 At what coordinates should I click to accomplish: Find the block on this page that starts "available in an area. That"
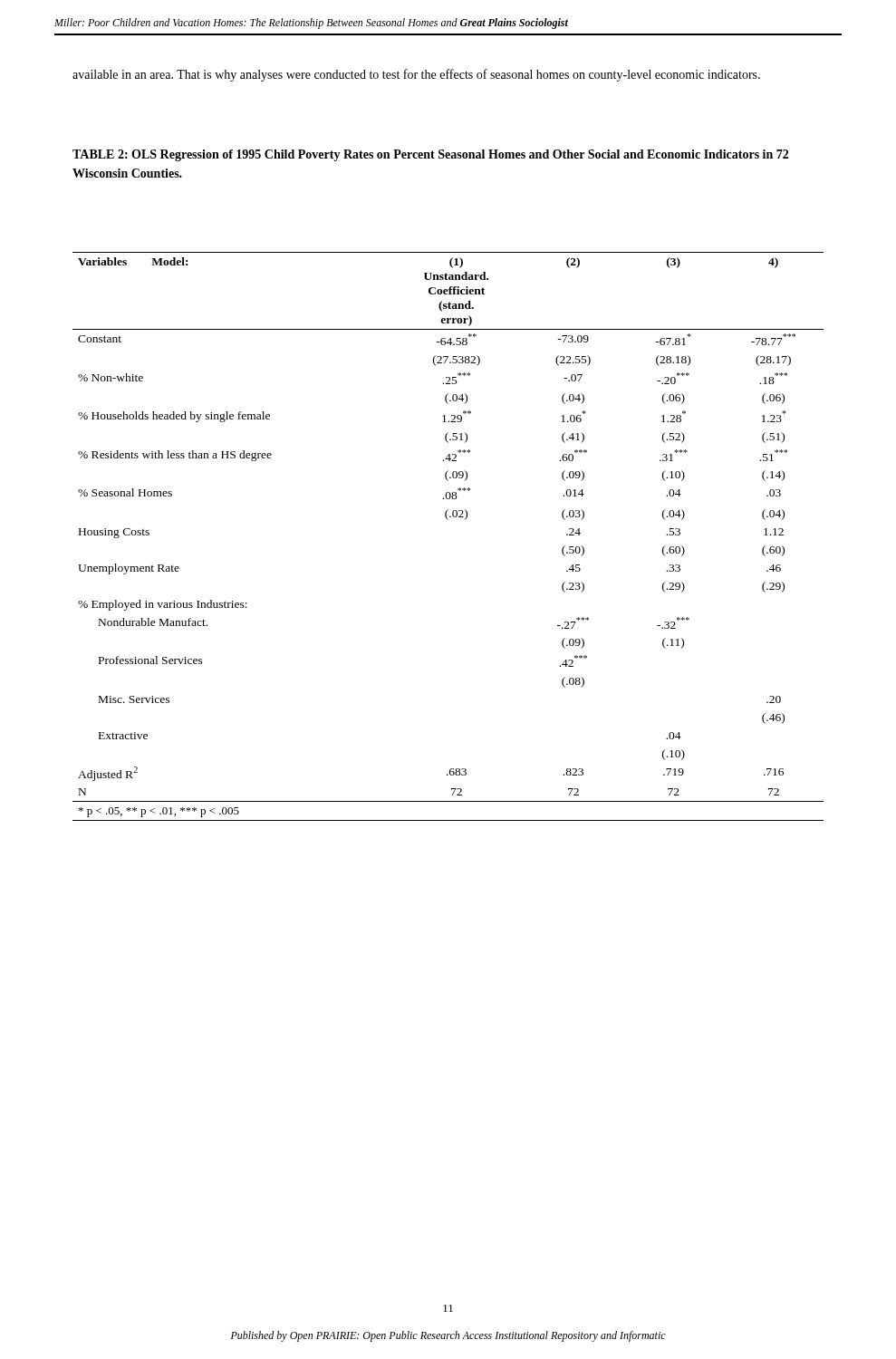pos(417,75)
